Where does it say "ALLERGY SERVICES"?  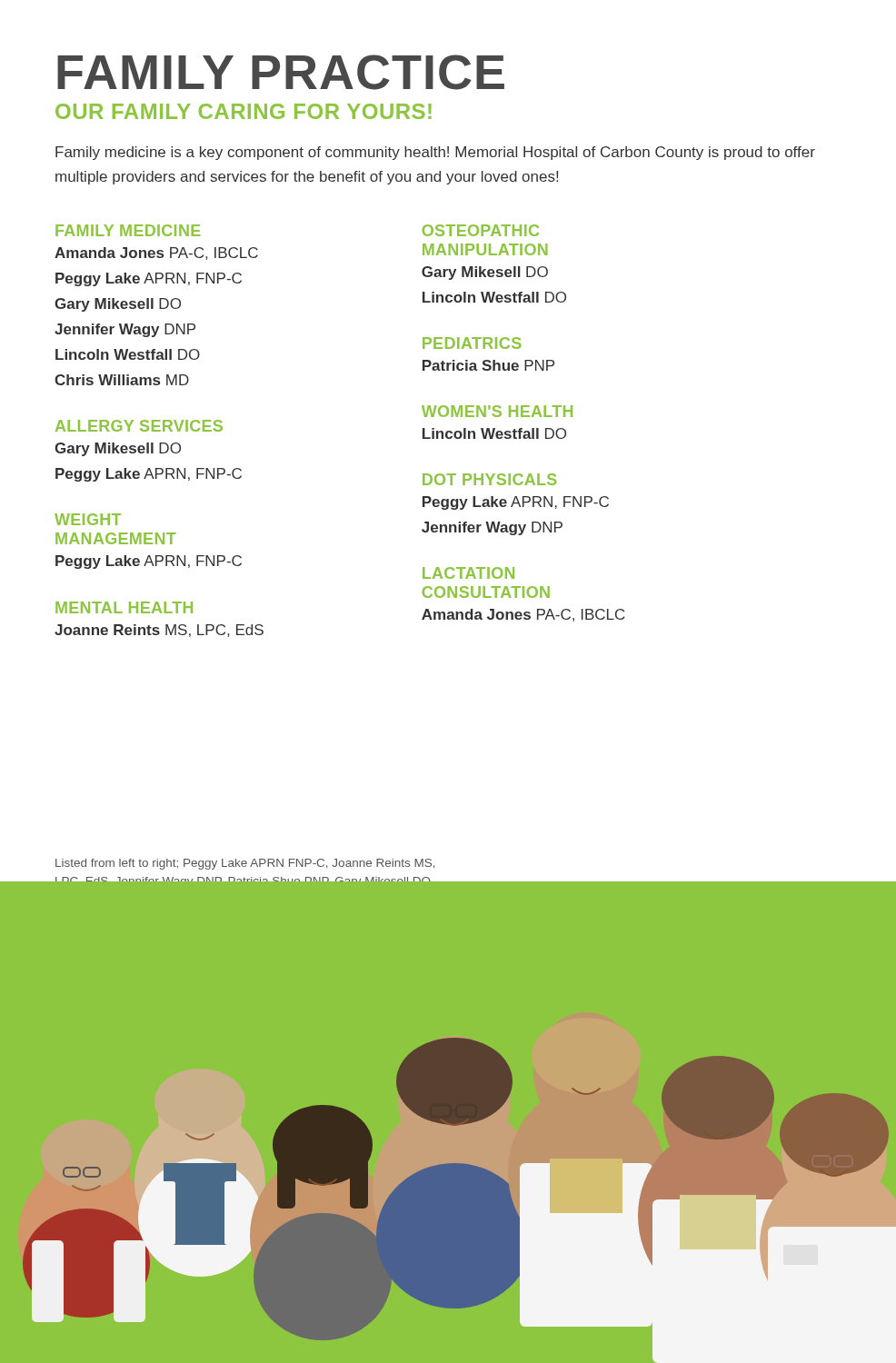coord(139,426)
